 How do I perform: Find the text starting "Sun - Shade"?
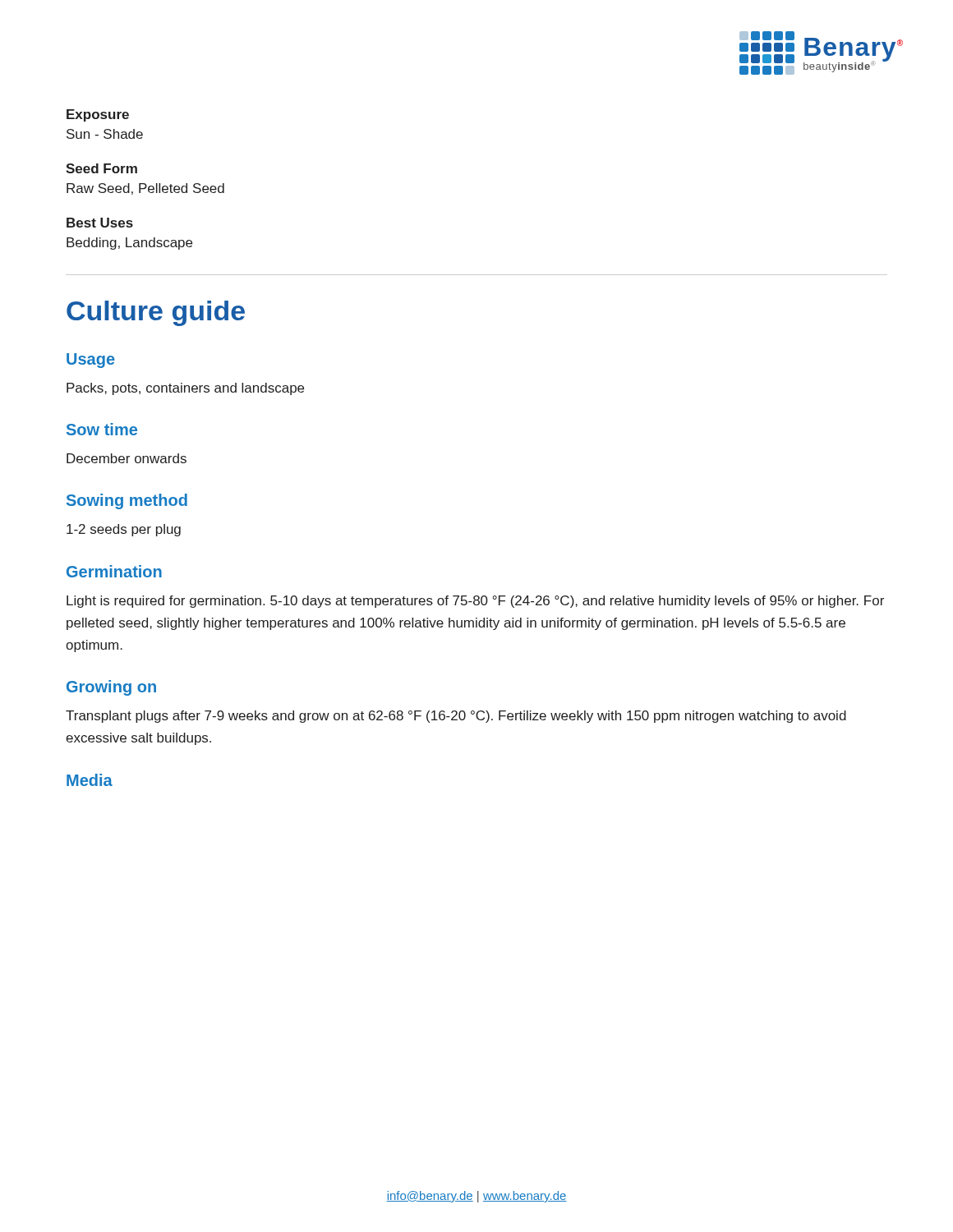pyautogui.click(x=105, y=134)
